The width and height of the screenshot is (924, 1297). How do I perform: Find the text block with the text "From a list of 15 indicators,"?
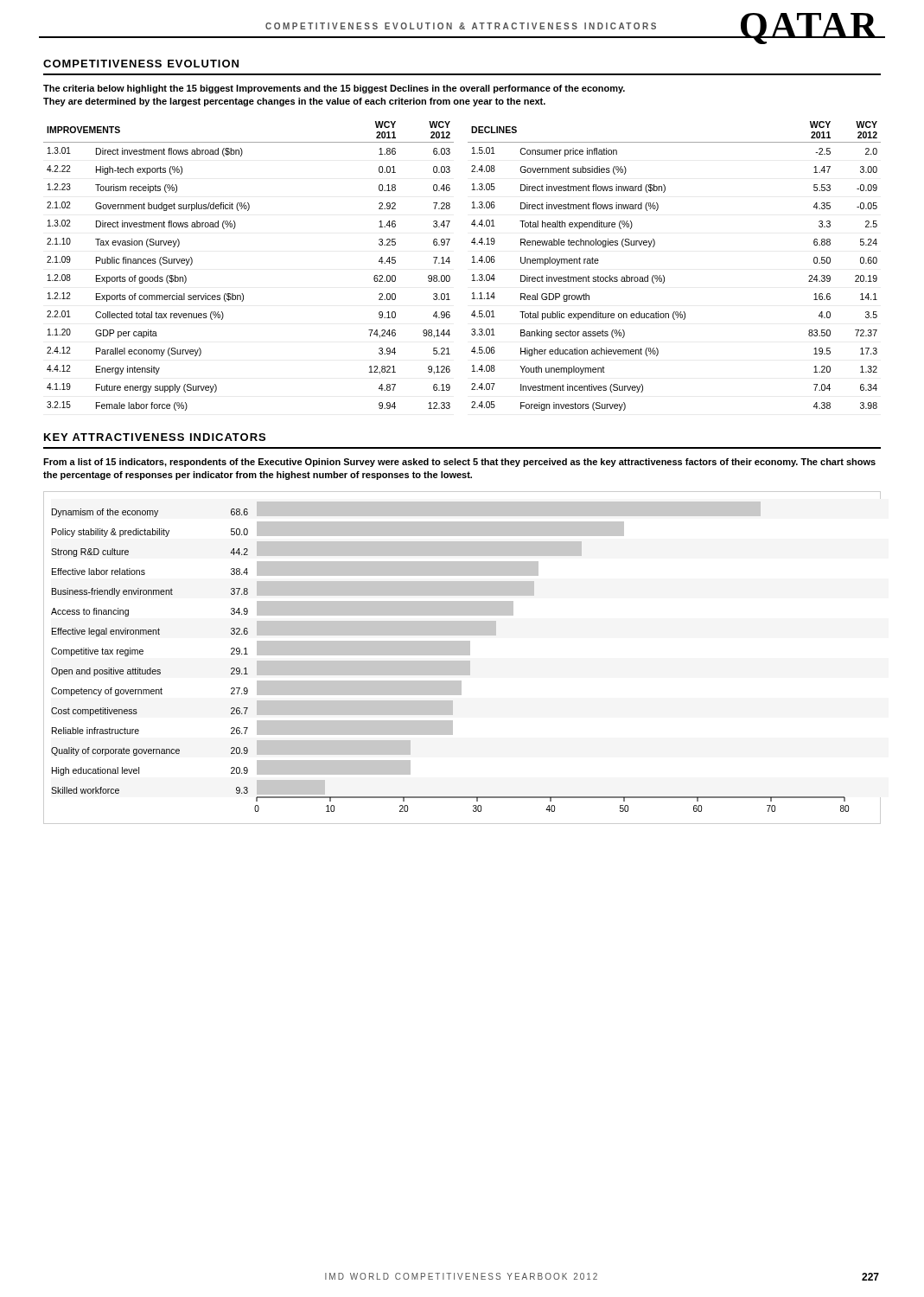[460, 468]
